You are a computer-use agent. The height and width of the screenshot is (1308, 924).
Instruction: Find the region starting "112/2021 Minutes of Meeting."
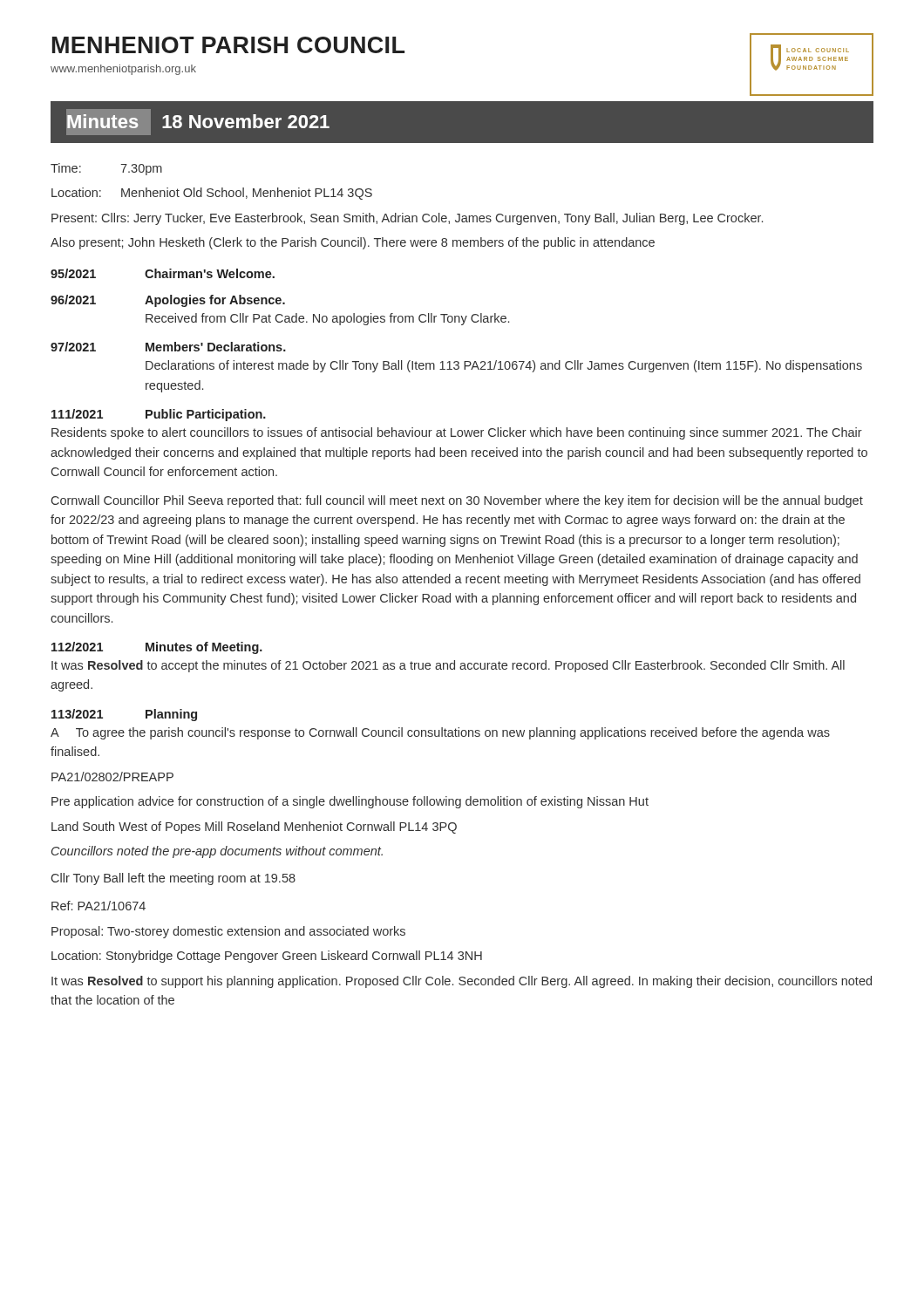point(157,647)
